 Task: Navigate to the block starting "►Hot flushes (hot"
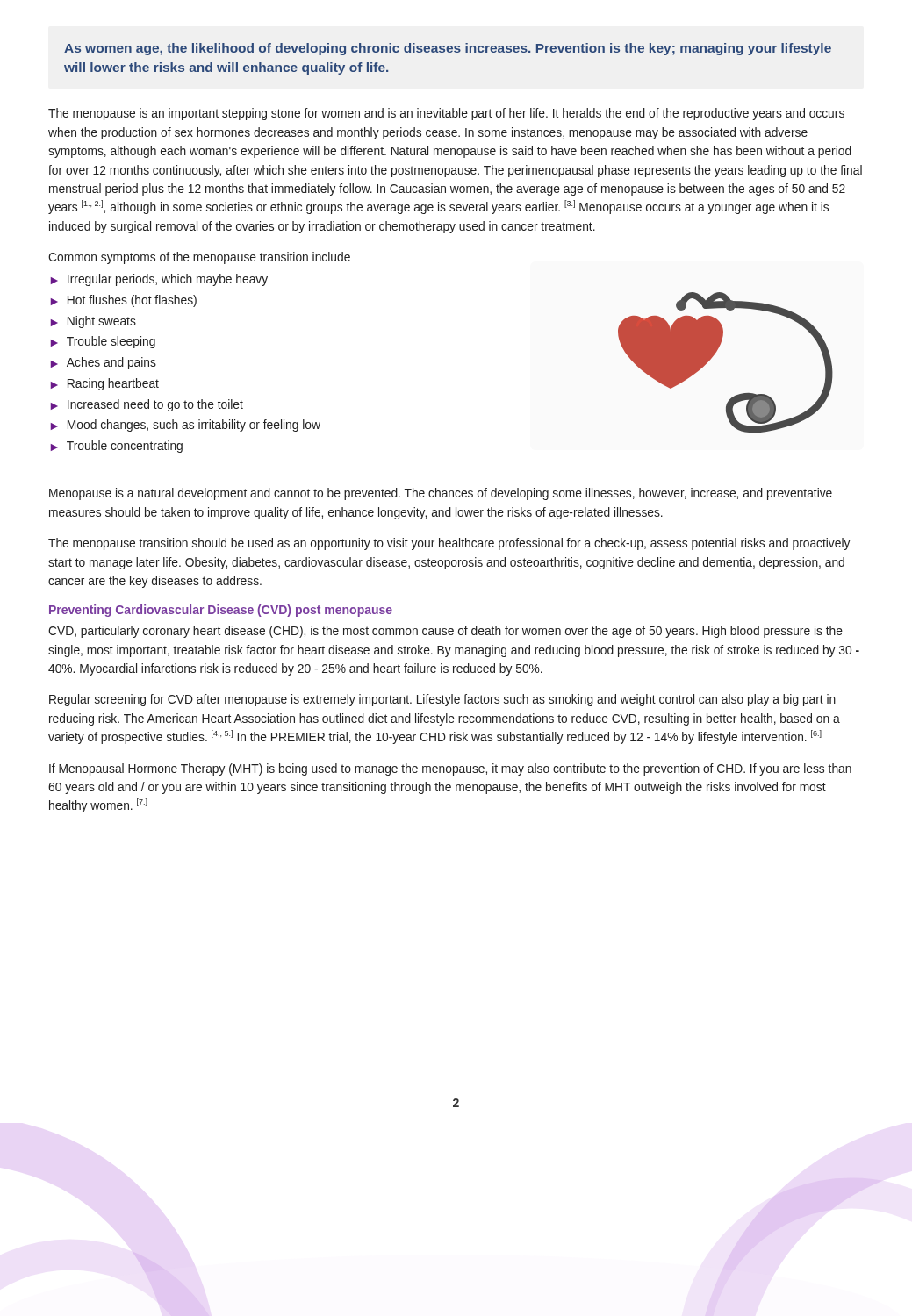coord(123,301)
